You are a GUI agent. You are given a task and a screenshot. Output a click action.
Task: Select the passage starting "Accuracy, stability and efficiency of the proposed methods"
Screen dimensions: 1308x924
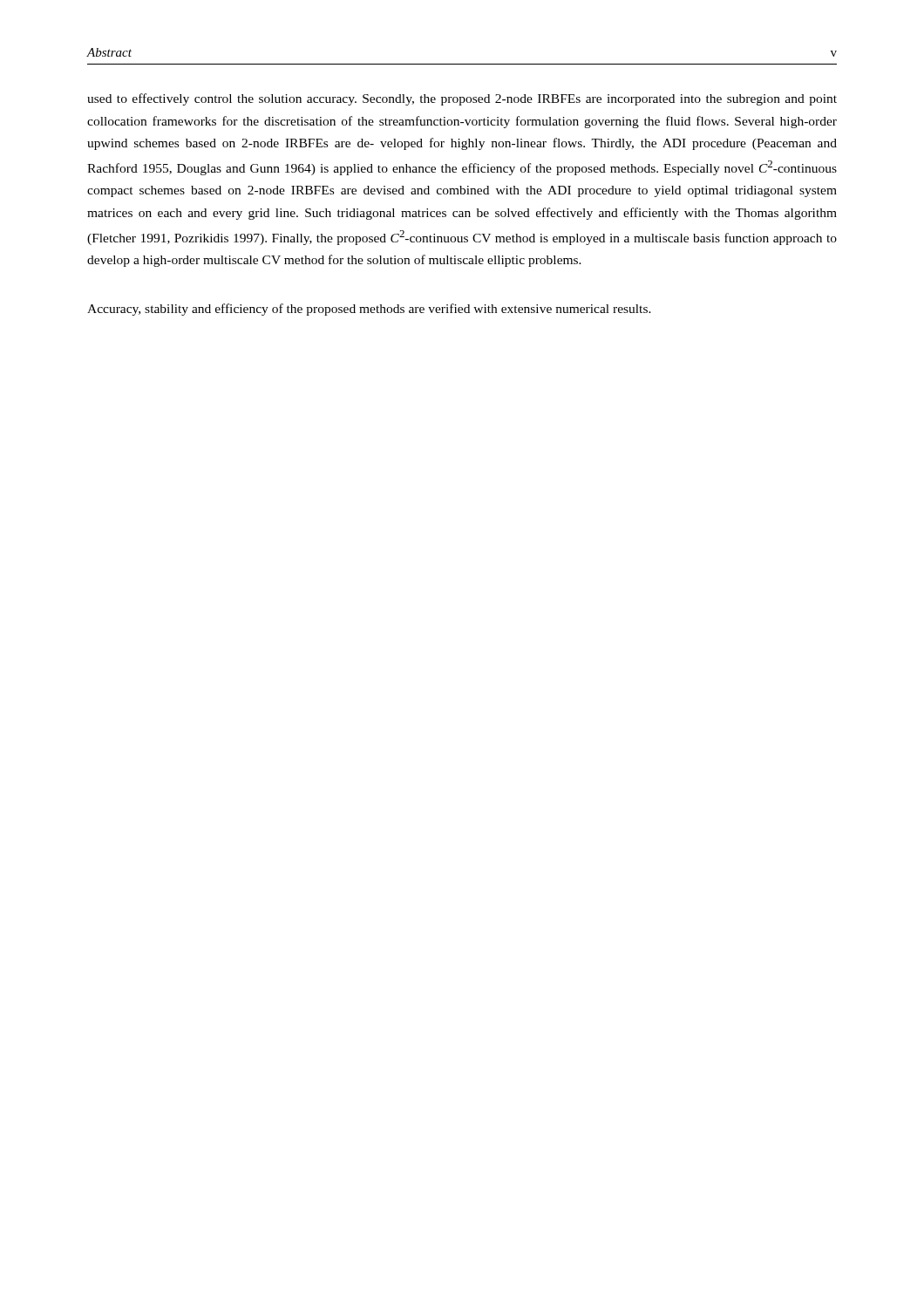(369, 308)
